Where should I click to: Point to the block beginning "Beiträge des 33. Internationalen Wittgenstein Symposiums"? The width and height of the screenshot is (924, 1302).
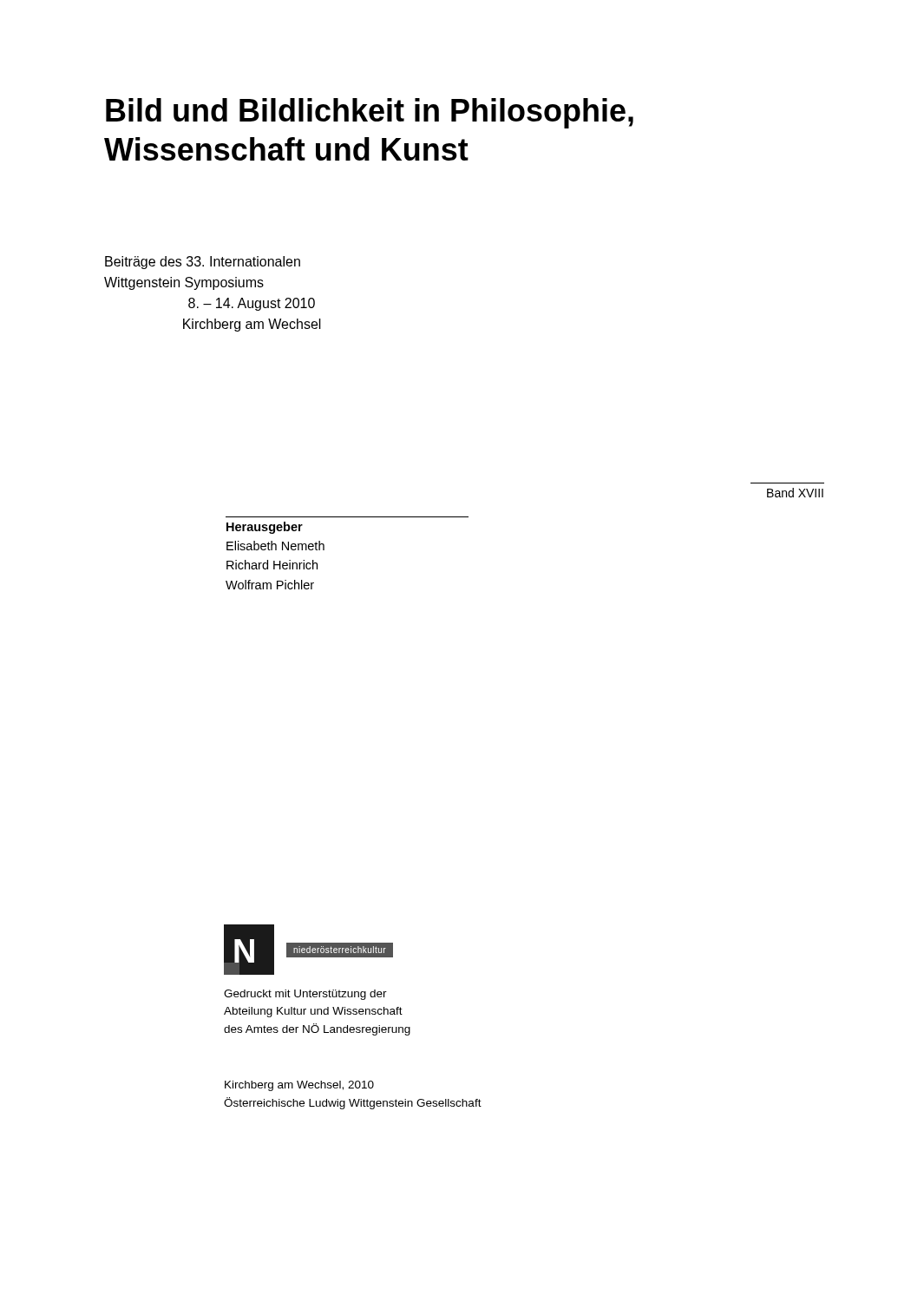point(252,295)
